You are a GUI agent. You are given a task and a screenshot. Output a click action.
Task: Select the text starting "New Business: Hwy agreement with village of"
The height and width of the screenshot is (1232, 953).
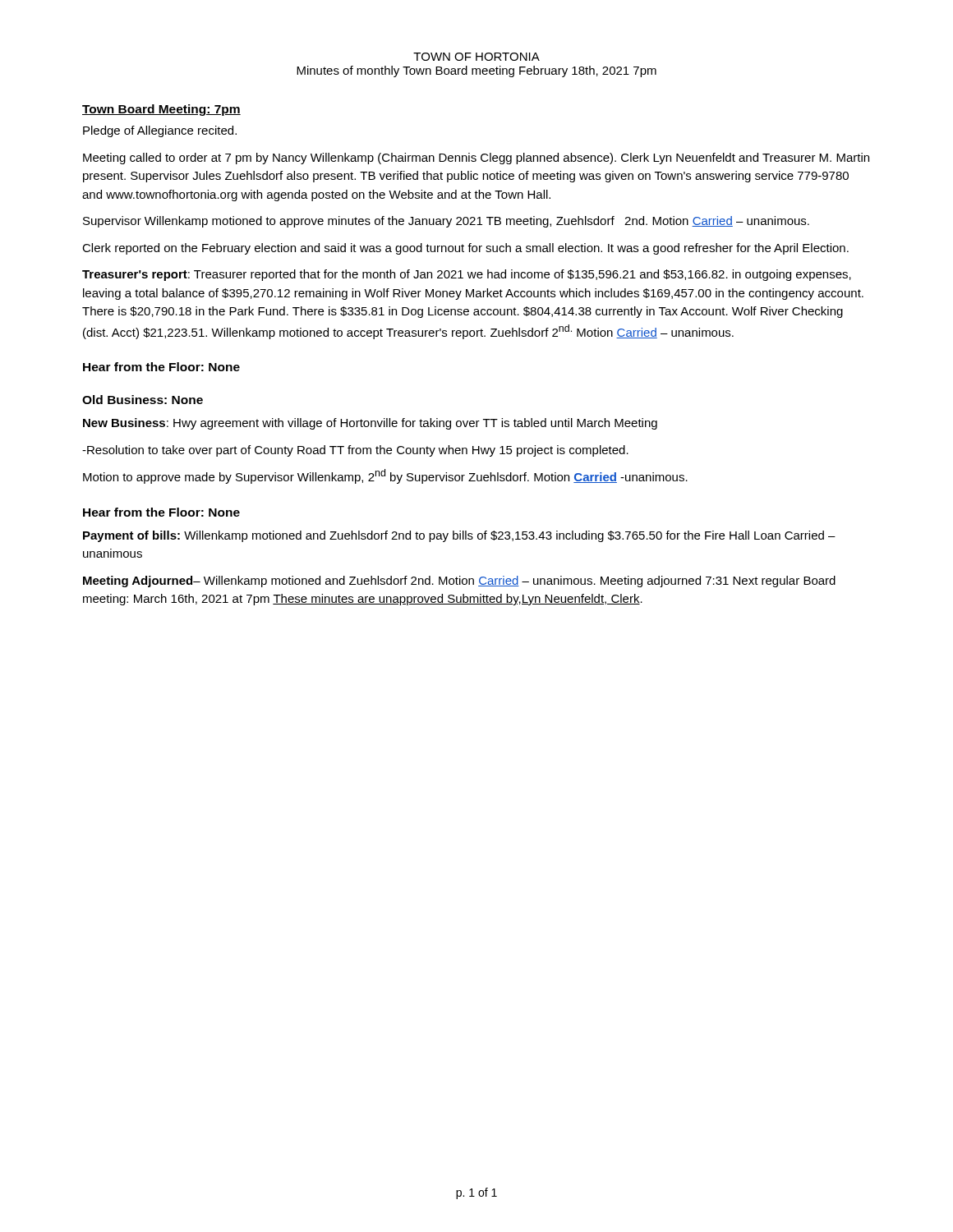click(x=370, y=423)
